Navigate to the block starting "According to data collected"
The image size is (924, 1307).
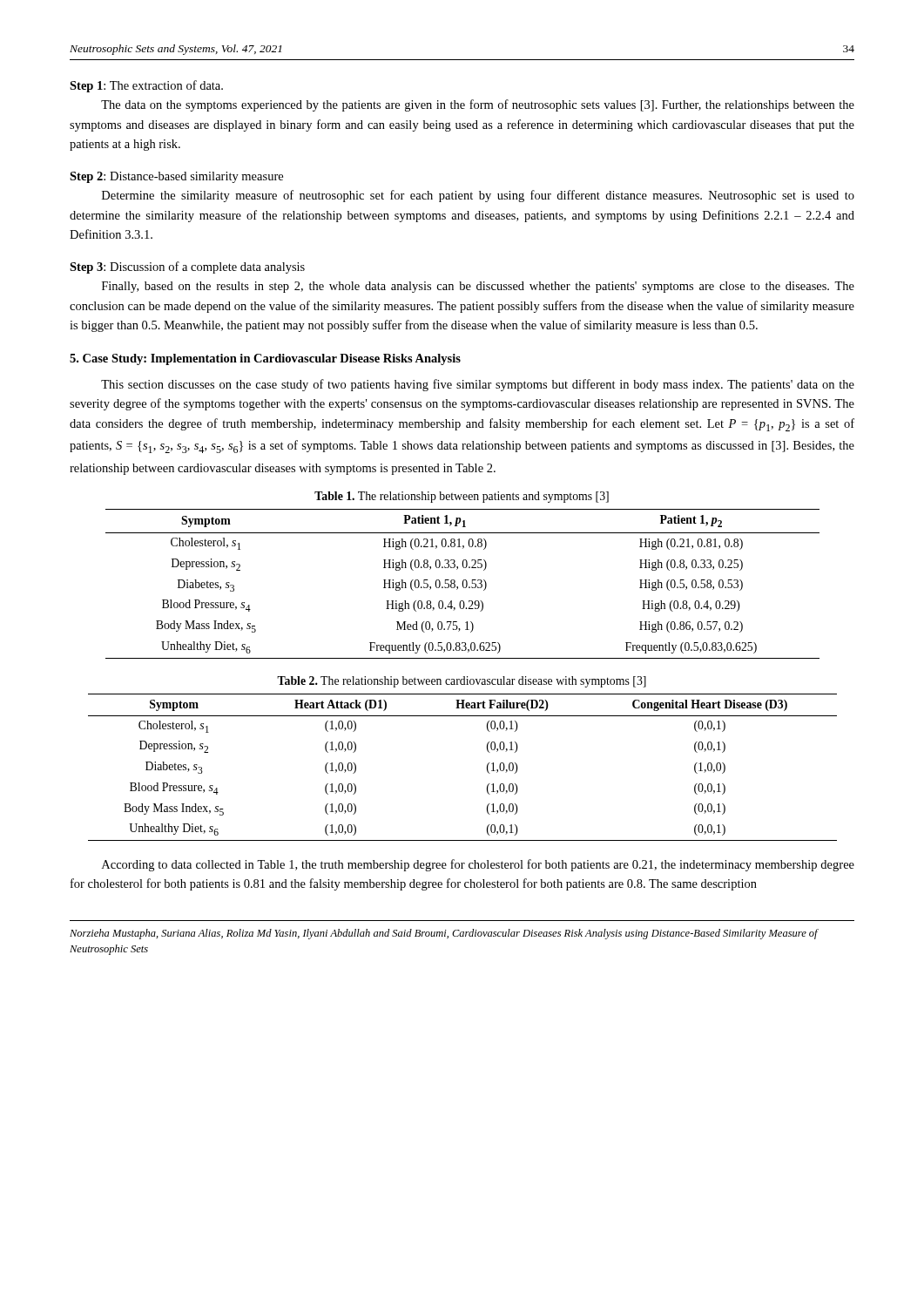(x=462, y=874)
